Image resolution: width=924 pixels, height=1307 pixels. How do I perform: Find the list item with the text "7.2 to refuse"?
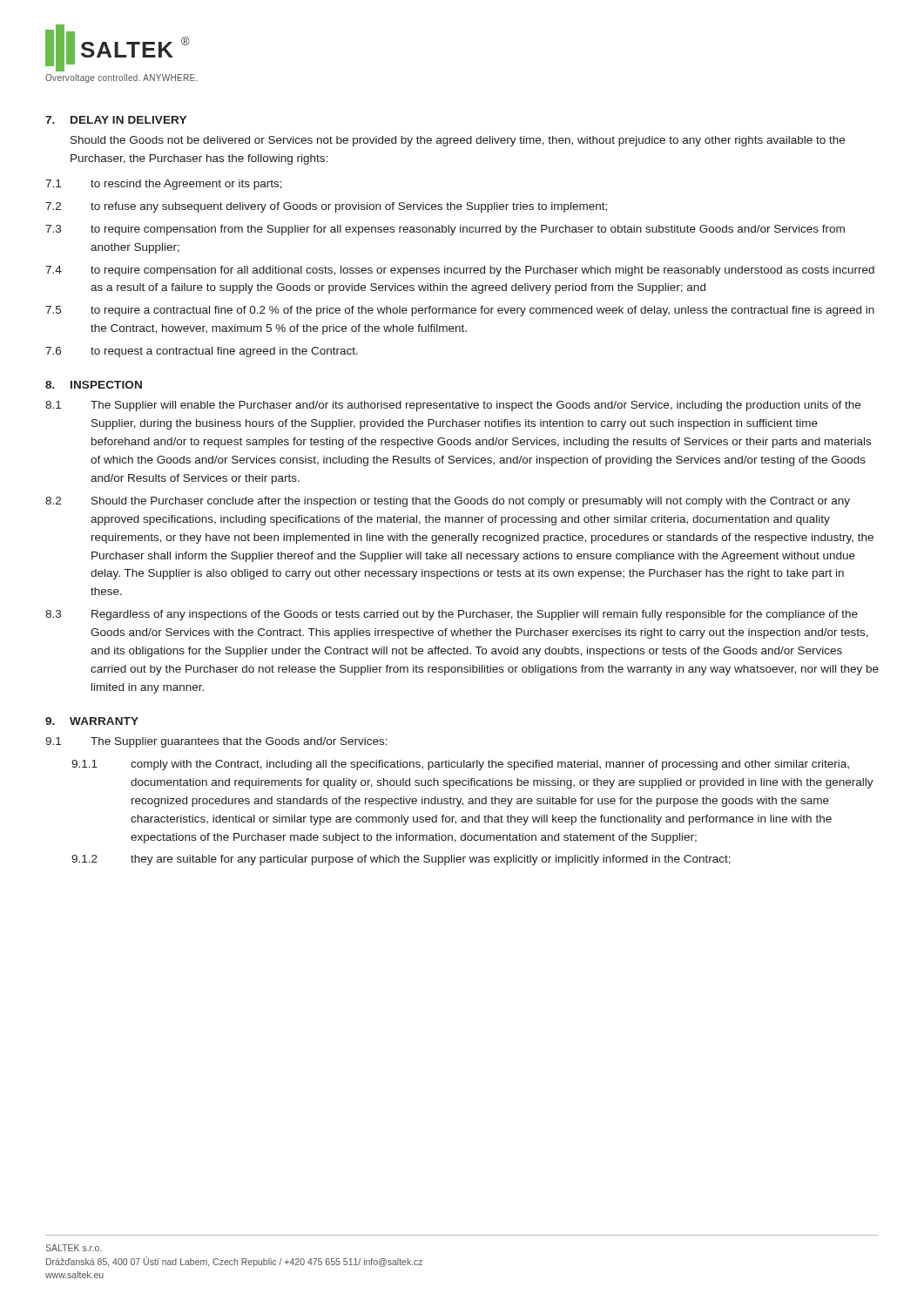[x=462, y=207]
